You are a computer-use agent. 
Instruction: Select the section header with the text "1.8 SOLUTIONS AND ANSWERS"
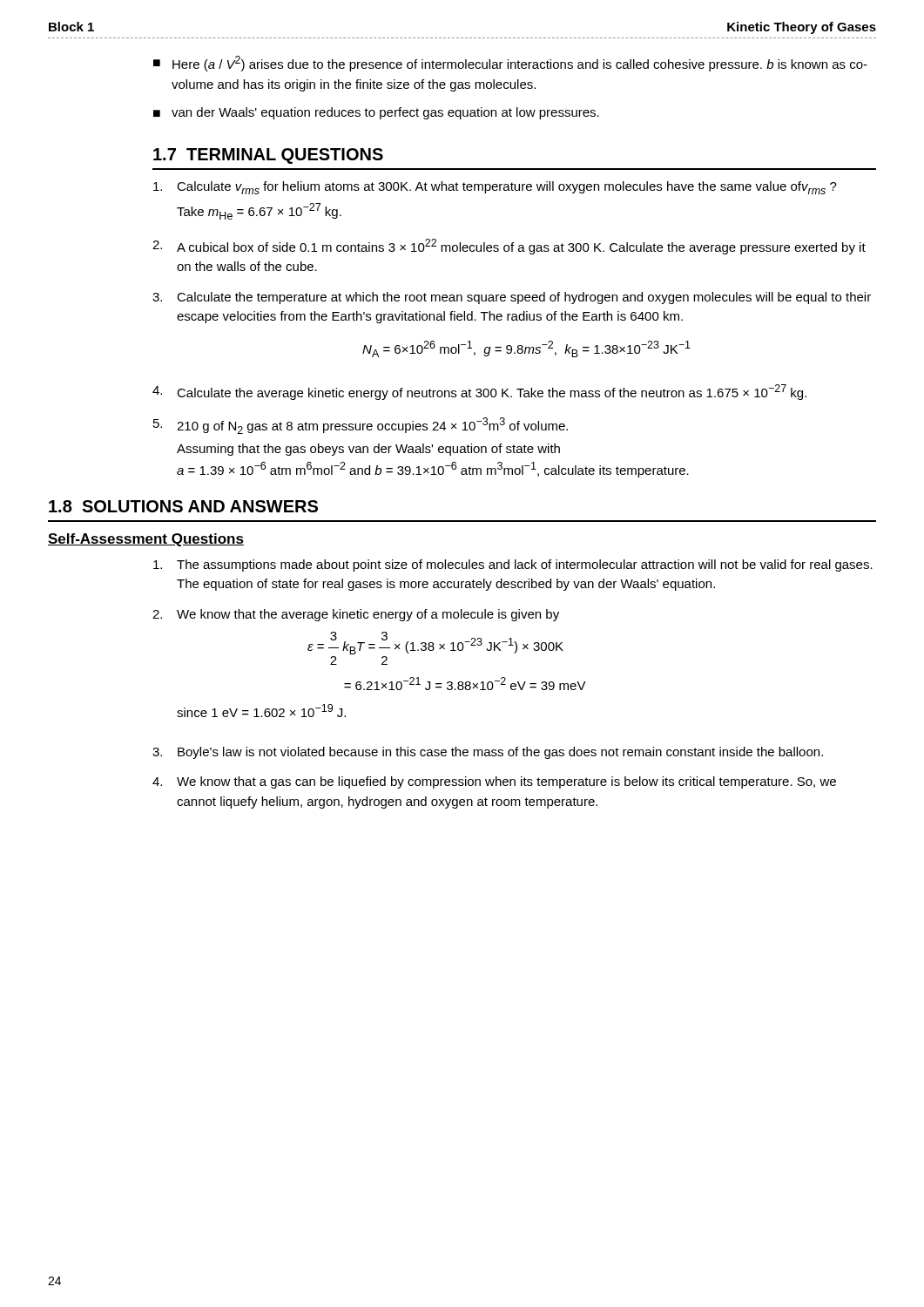(183, 506)
